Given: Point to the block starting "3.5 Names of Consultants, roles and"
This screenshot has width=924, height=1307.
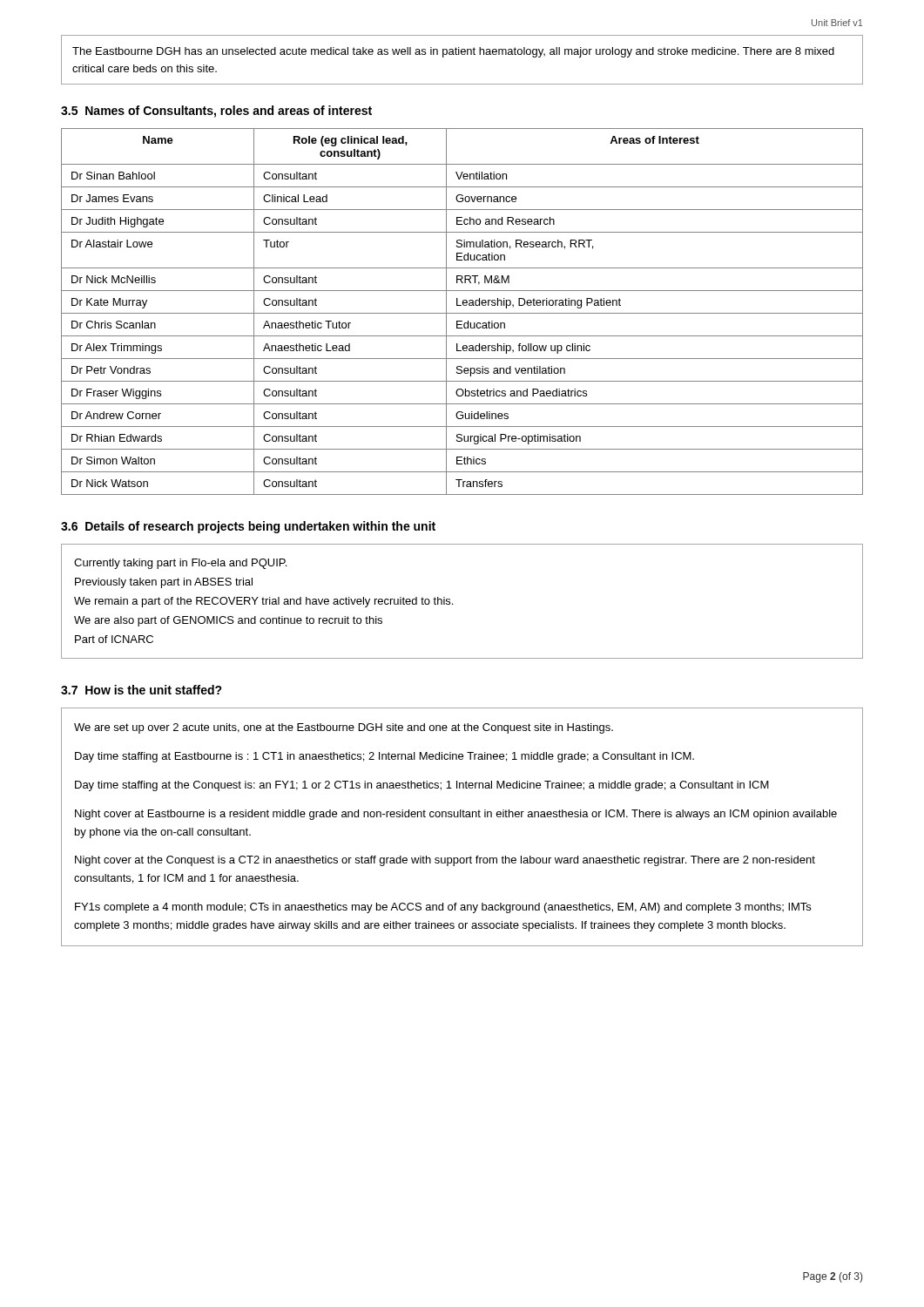Looking at the screenshot, I should (x=216, y=111).
